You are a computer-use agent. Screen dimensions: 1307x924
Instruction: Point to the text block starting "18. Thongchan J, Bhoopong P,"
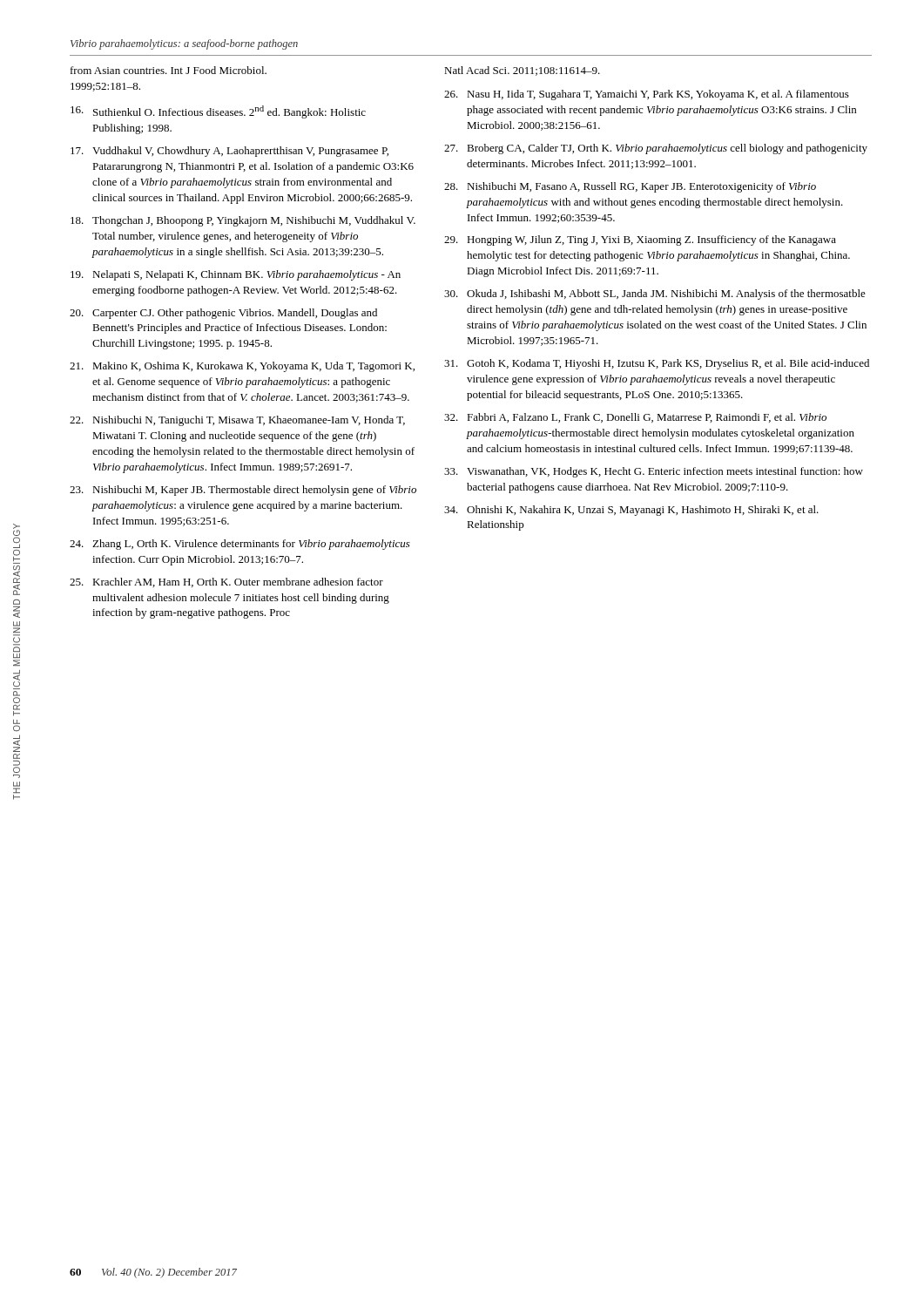(x=245, y=236)
